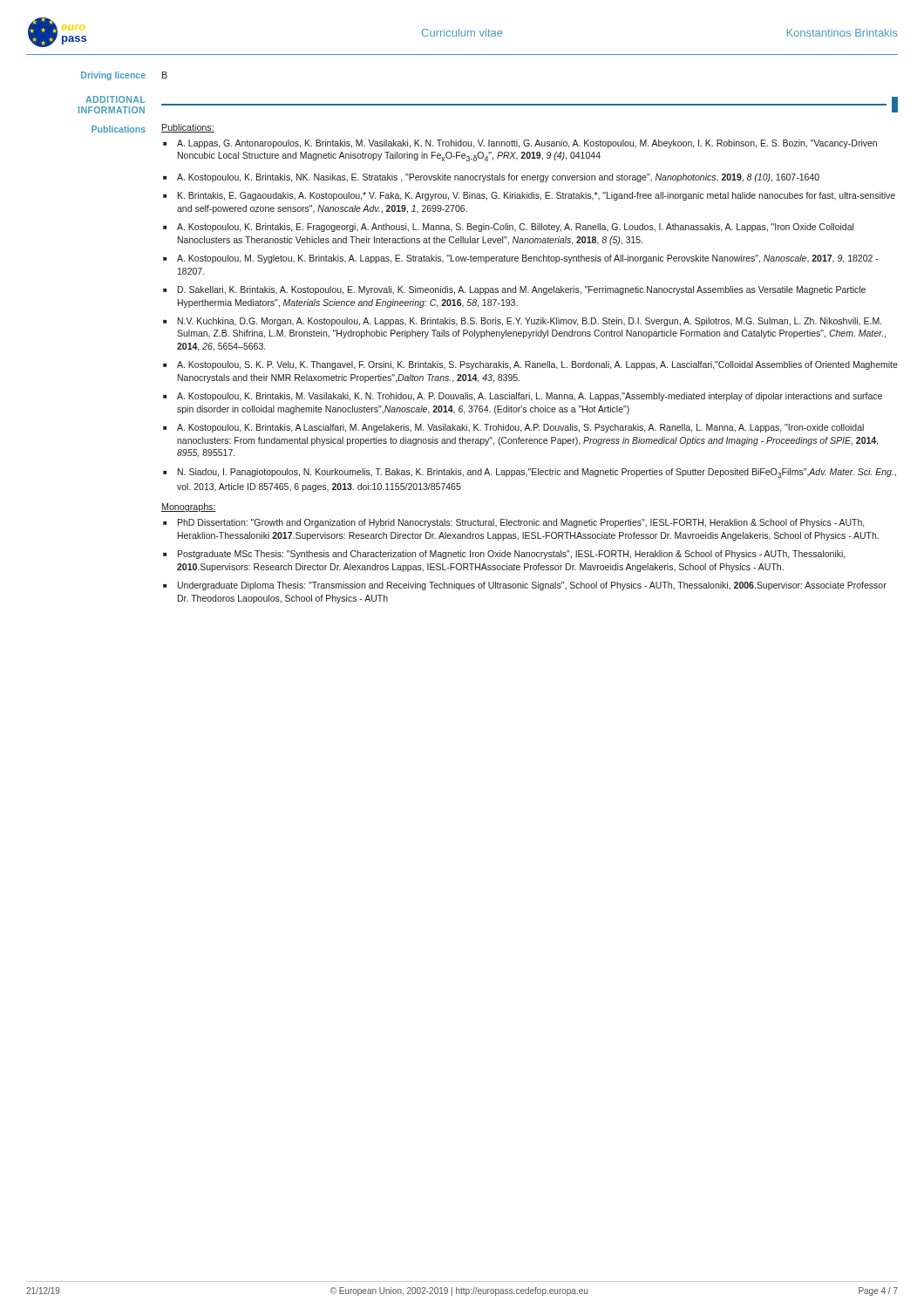Screen dimensions: 1308x924
Task: Where is the passage that starts "■ N.V. Kuchkina, D.G. Morgan,"?
Action: coord(525,333)
